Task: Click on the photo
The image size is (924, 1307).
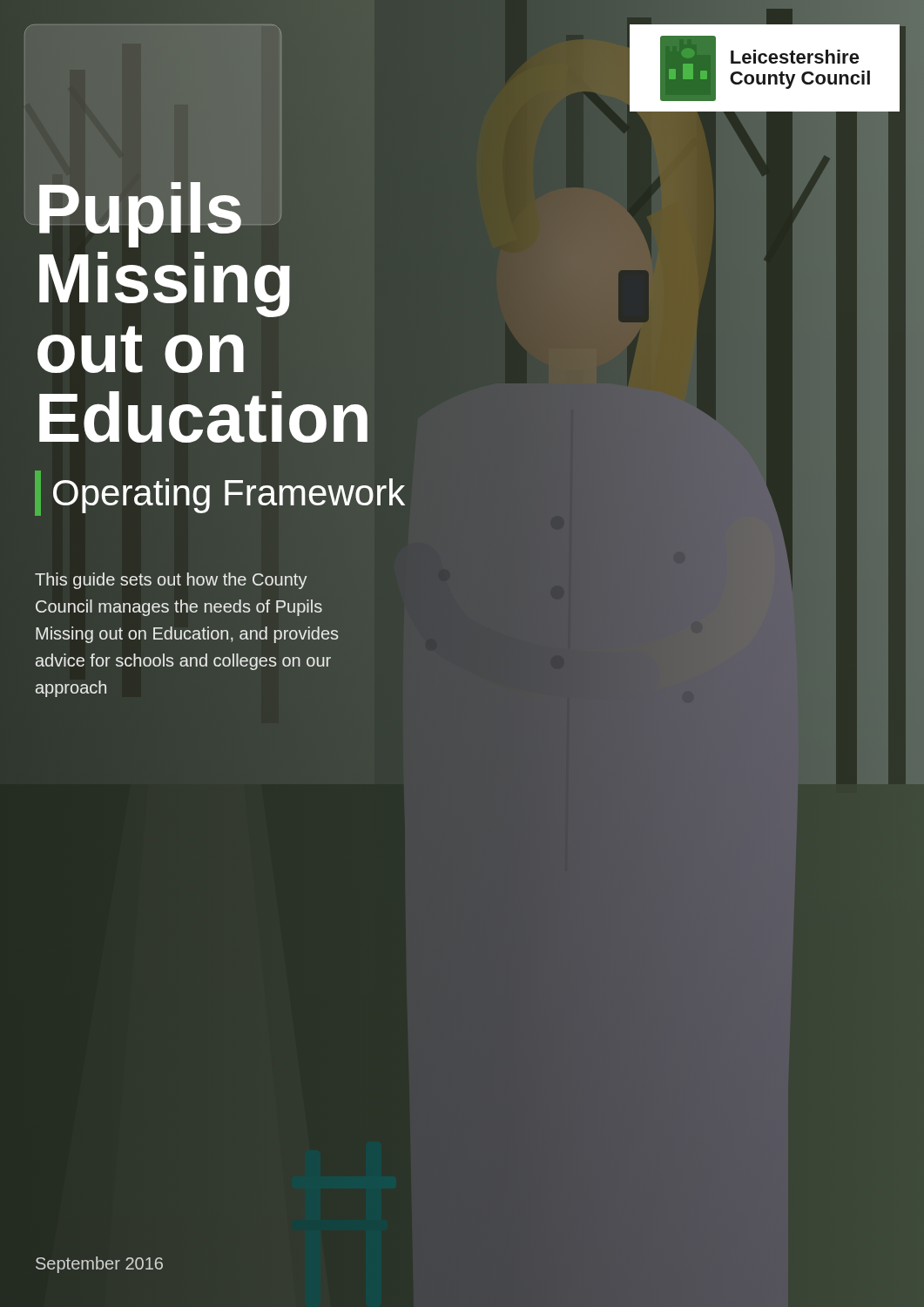Action: [462, 654]
